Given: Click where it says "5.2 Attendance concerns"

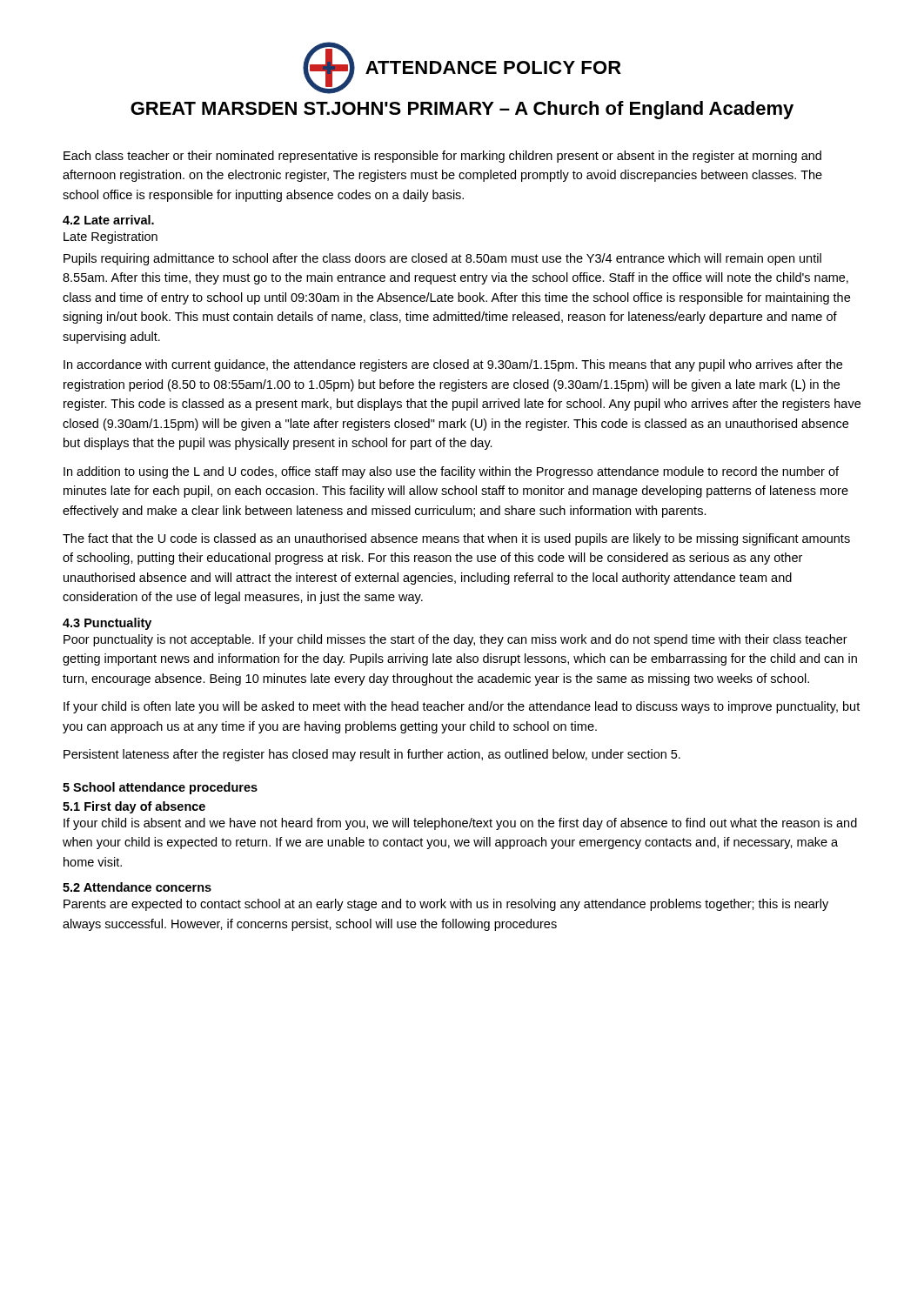Looking at the screenshot, I should click(137, 887).
